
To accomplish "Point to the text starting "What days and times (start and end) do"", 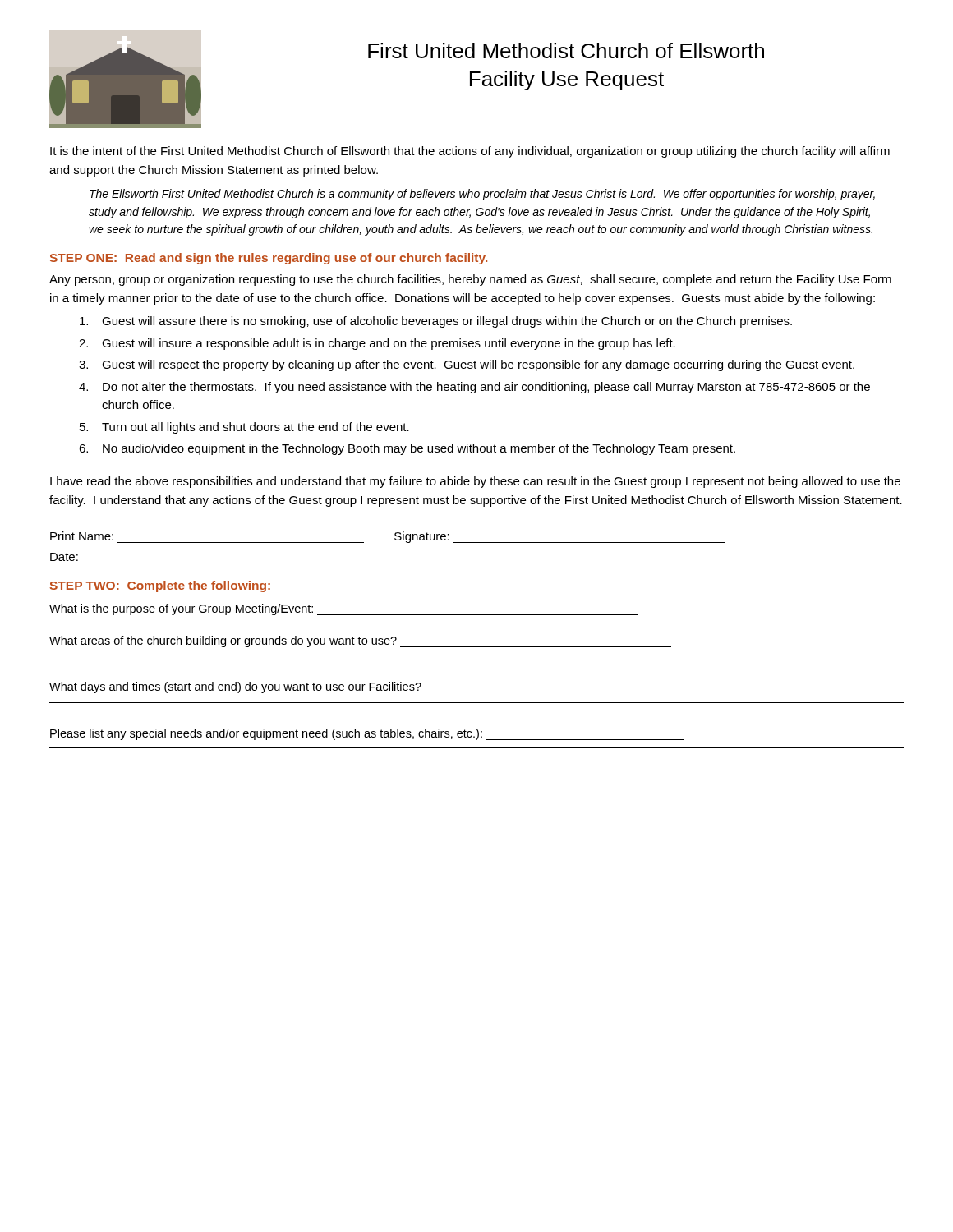I will click(x=235, y=687).
